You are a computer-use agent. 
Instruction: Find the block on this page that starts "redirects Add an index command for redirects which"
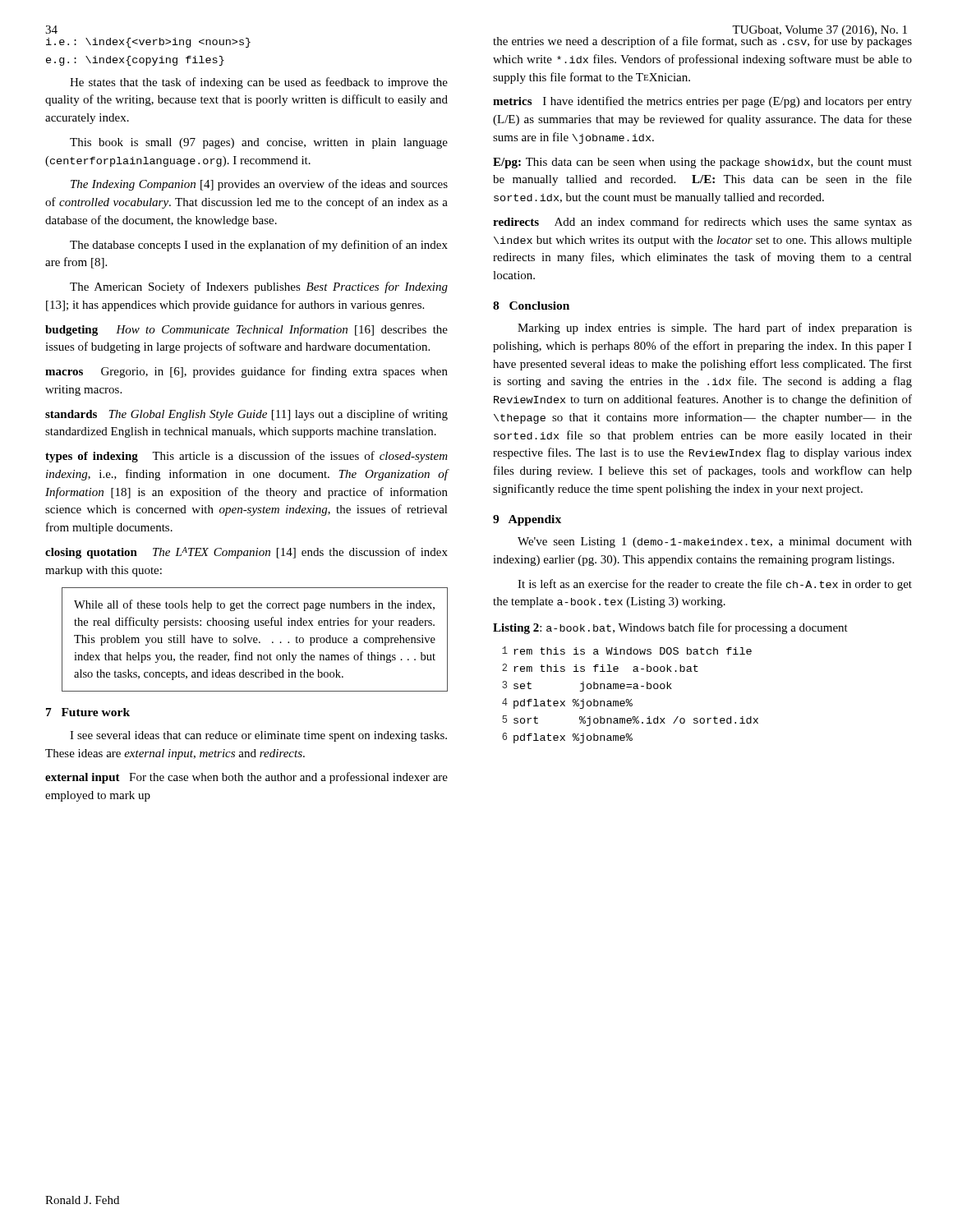point(702,249)
